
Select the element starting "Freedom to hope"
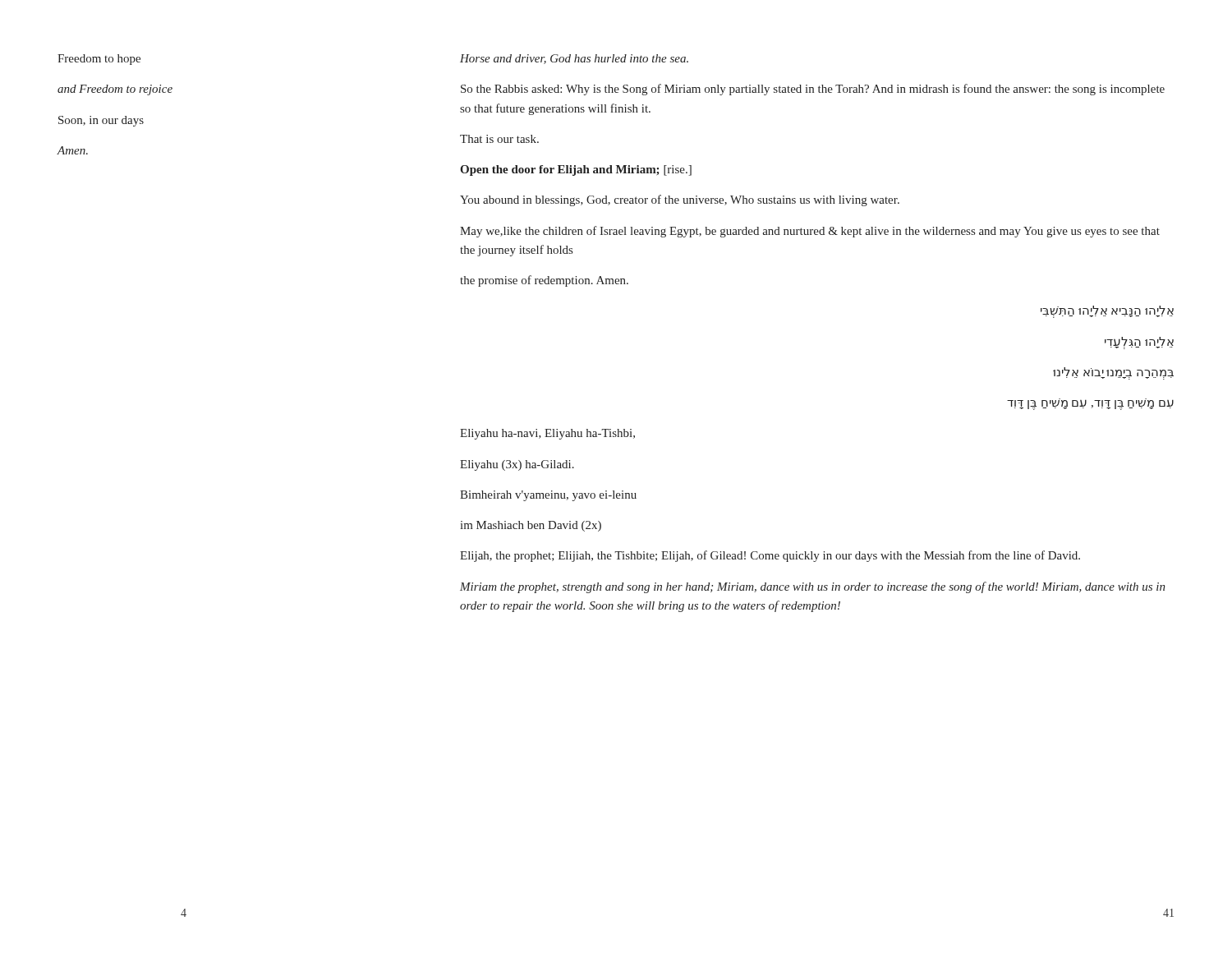click(x=99, y=58)
